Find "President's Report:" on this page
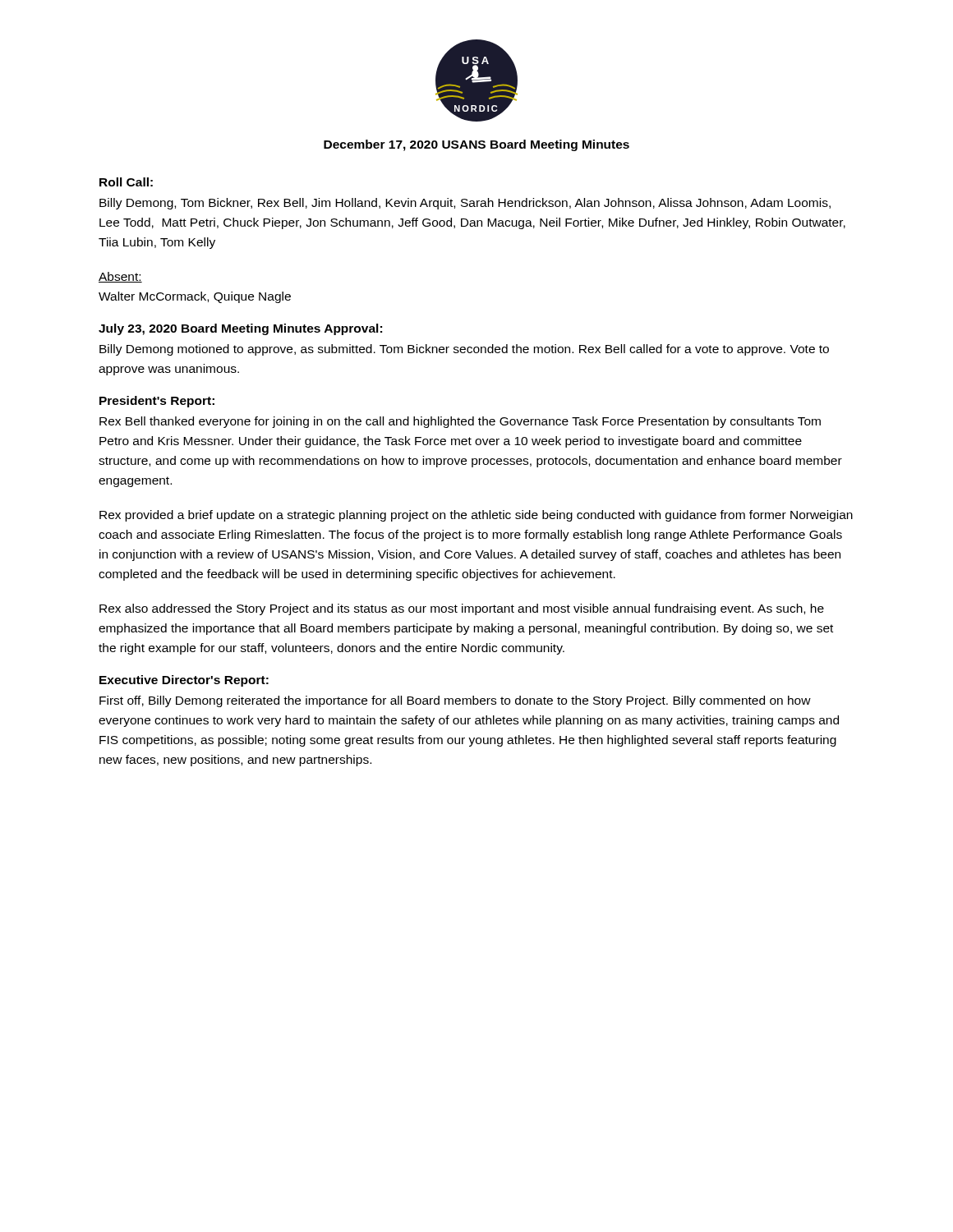Viewport: 953px width, 1232px height. click(x=157, y=400)
